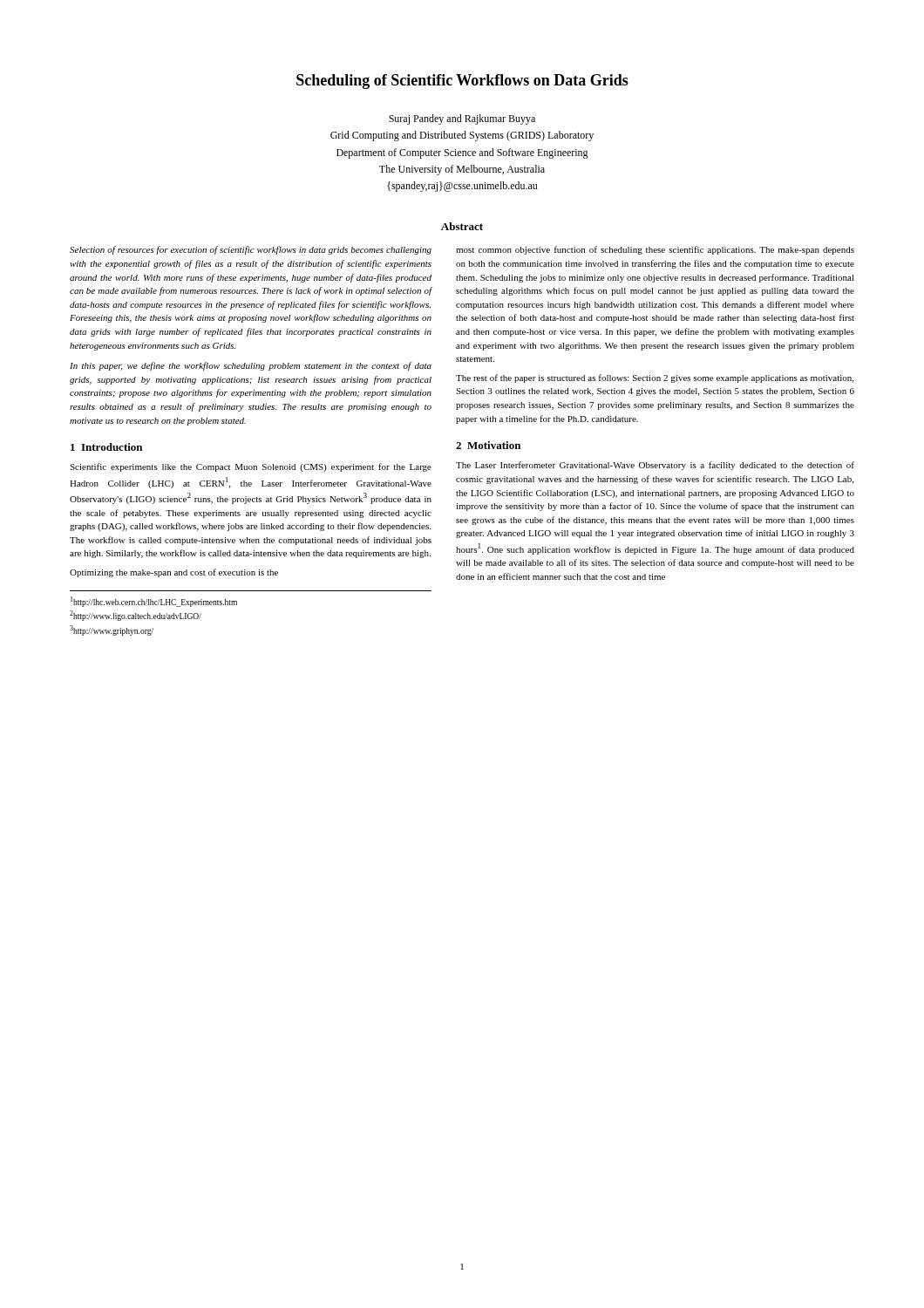924x1308 pixels.
Task: Navigate to the passage starting "Scheduling of Scientific Workflows on Data Grids Suraj"
Action: [462, 132]
